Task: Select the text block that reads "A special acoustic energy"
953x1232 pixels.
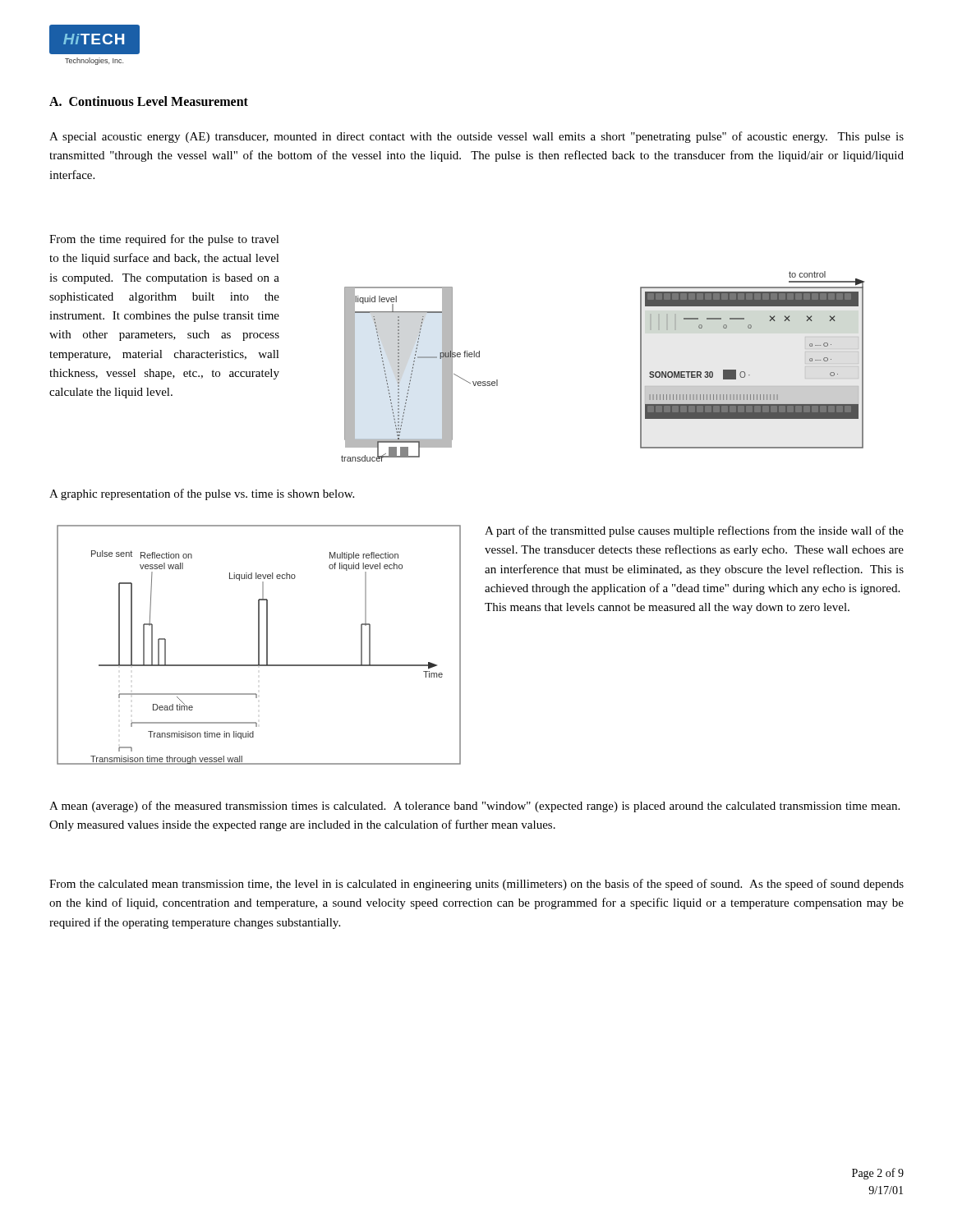Action: (x=476, y=155)
